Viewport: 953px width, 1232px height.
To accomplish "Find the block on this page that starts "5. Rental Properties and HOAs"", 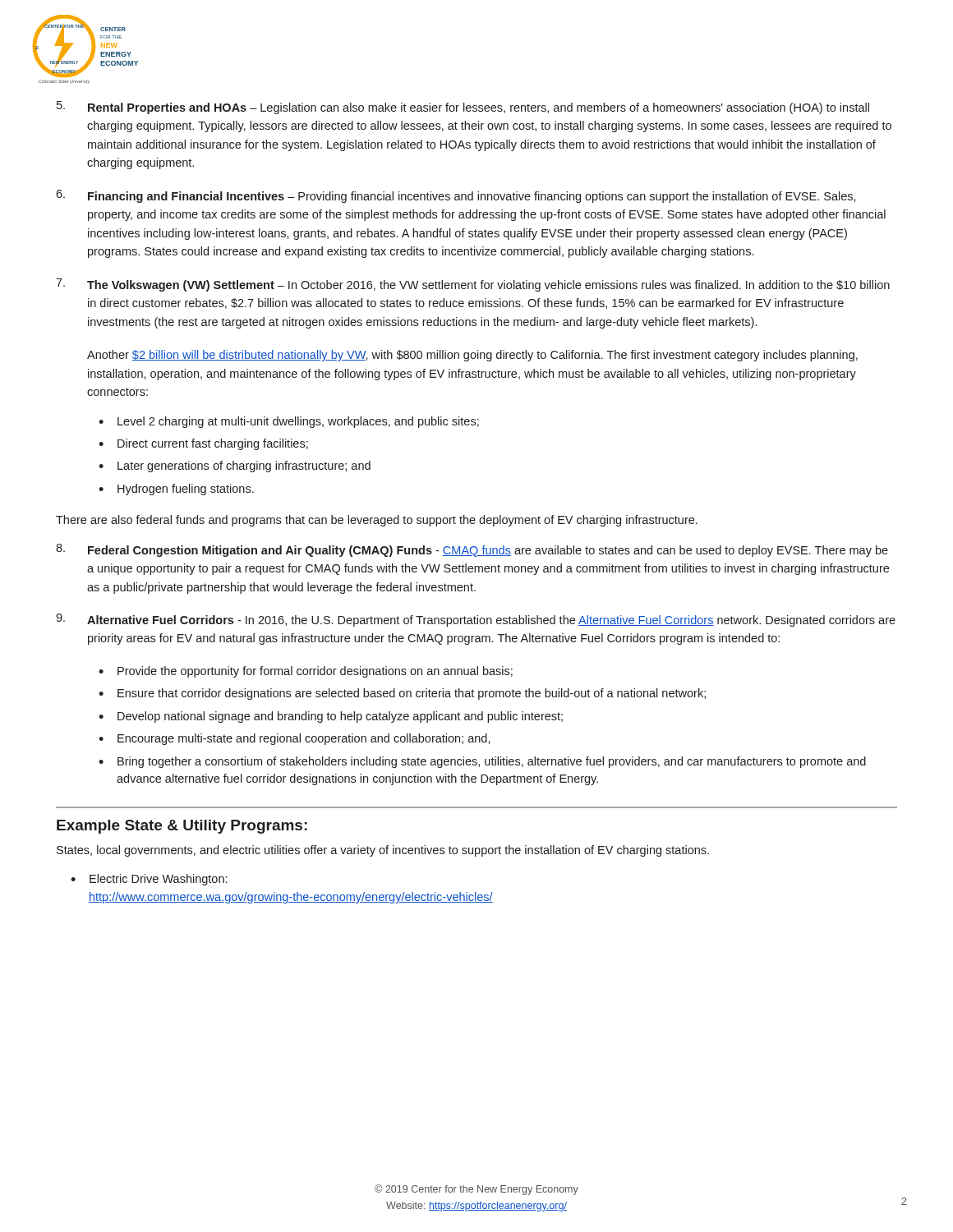I will pos(476,135).
